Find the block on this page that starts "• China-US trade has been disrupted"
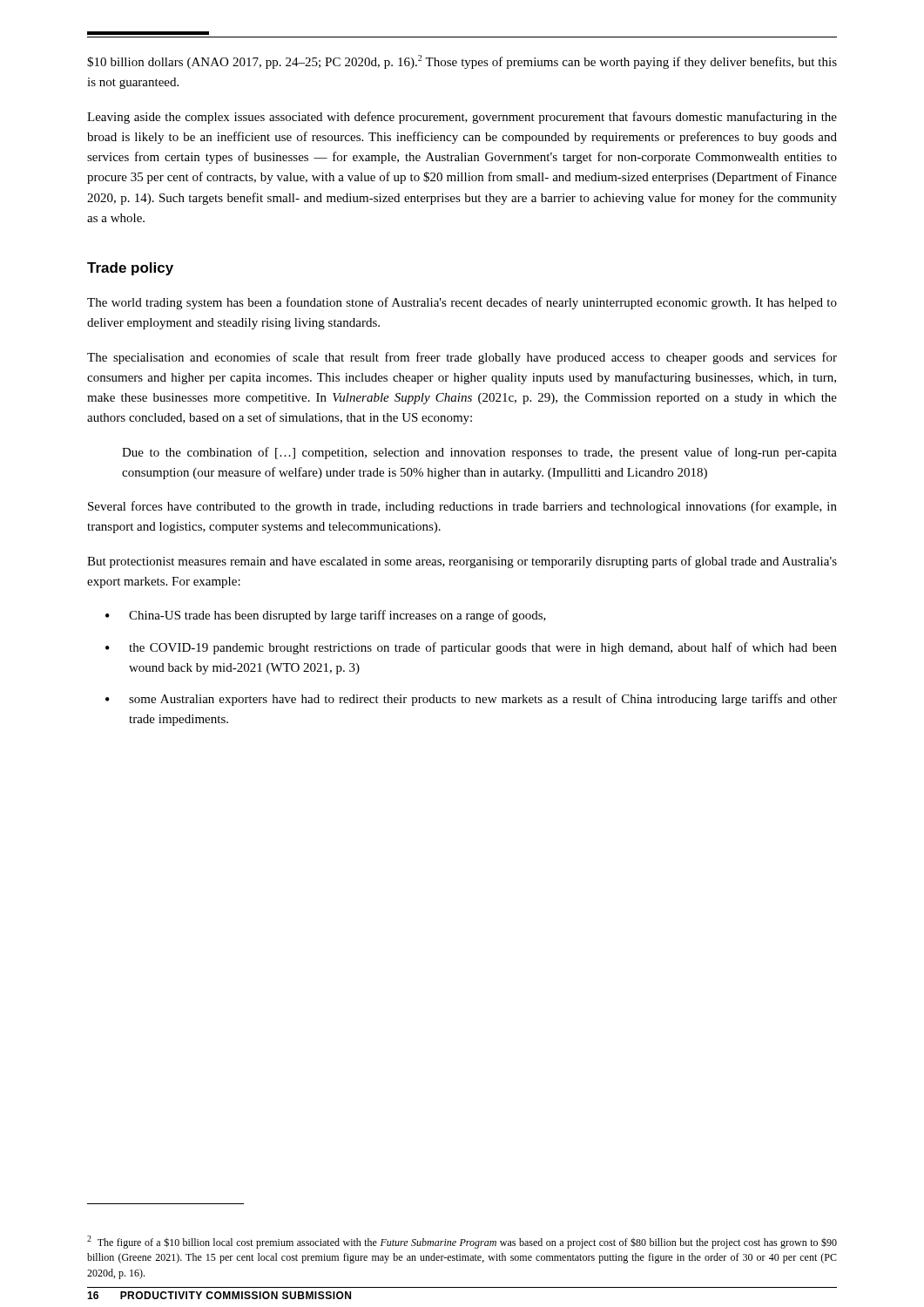This screenshot has width=924, height=1307. pyautogui.click(x=471, y=617)
